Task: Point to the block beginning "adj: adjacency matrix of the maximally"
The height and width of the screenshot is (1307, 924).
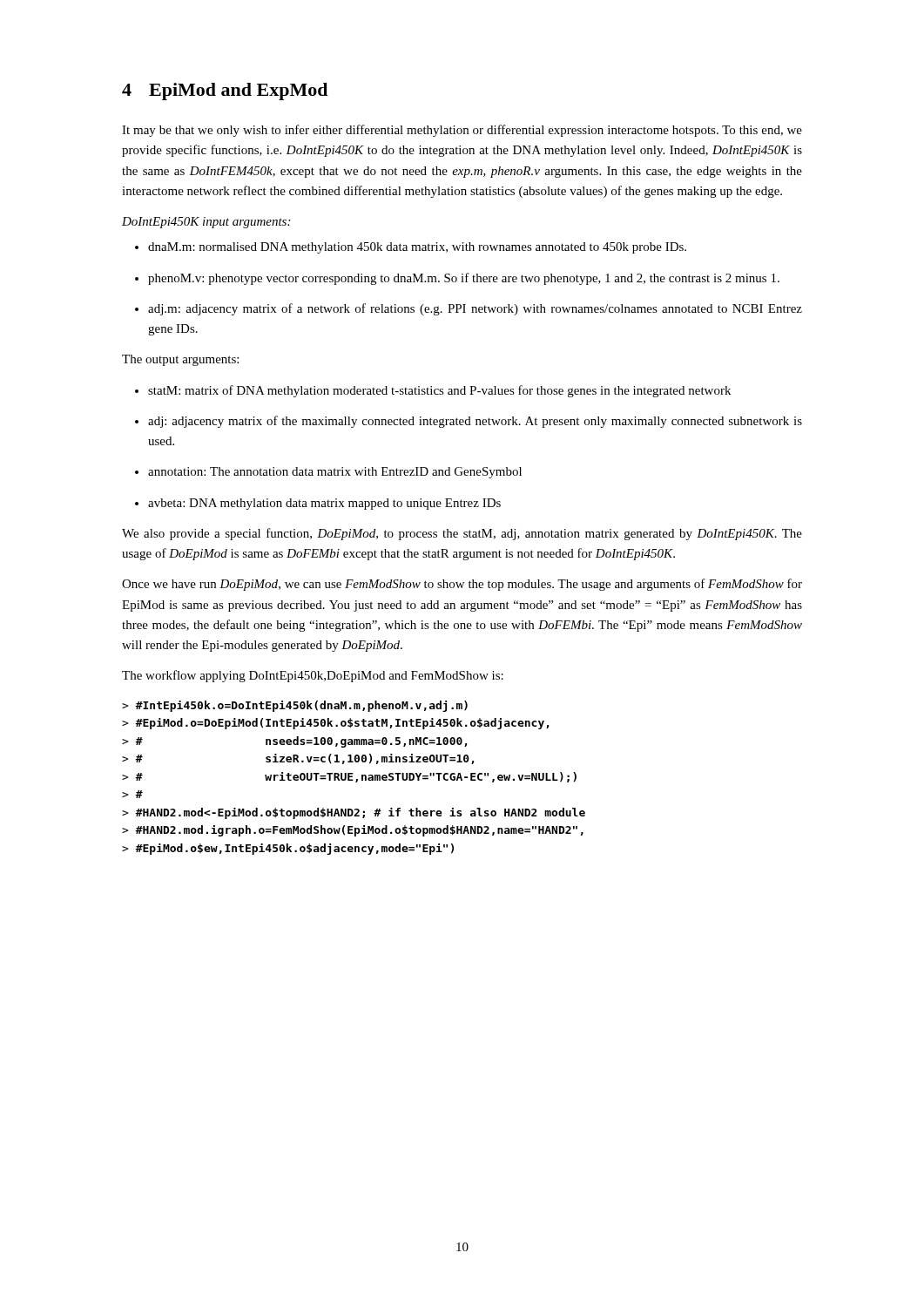Action: (x=462, y=431)
